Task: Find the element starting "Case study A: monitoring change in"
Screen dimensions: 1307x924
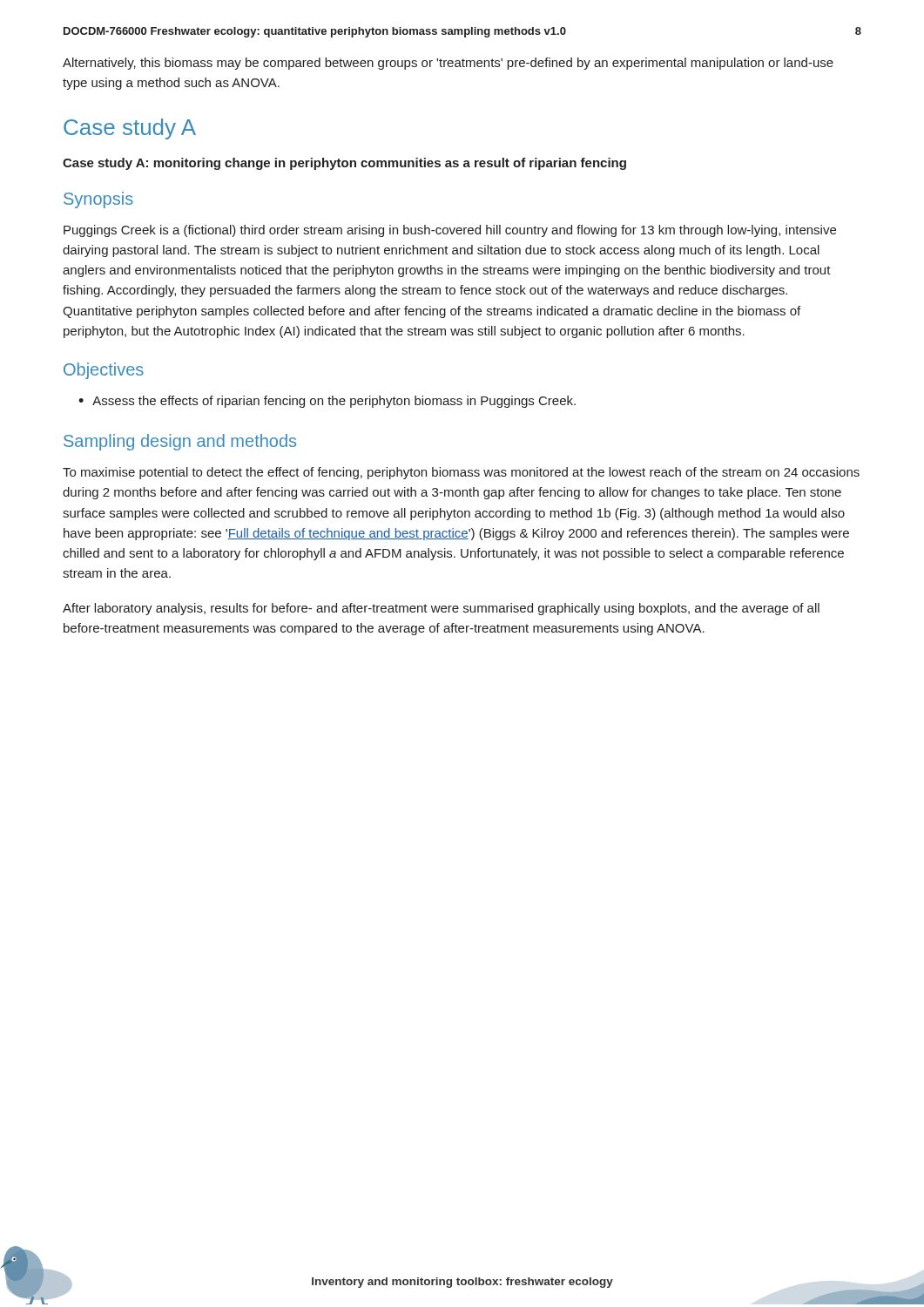Action: 345,162
